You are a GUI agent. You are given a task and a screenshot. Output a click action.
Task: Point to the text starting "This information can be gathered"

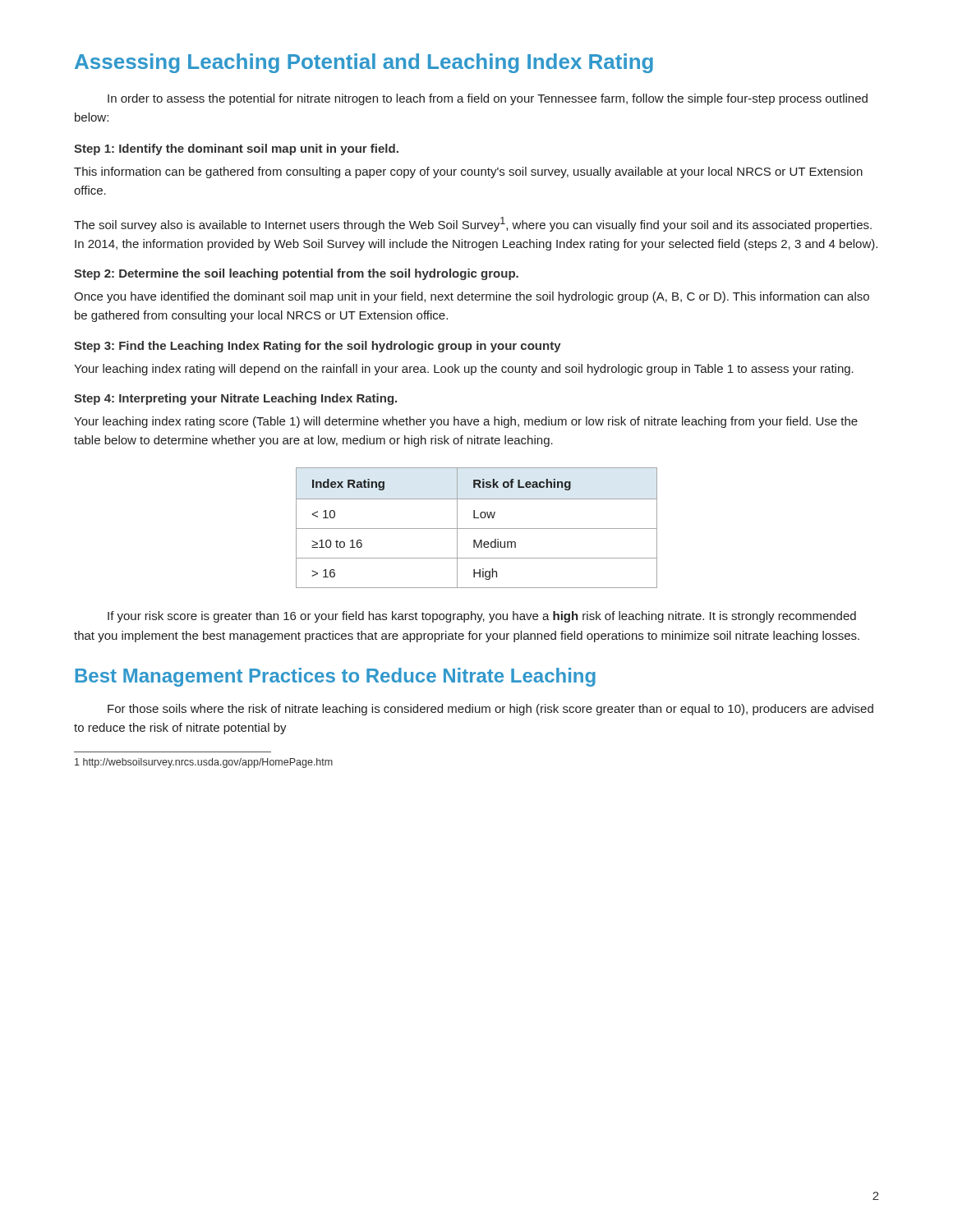click(x=476, y=181)
